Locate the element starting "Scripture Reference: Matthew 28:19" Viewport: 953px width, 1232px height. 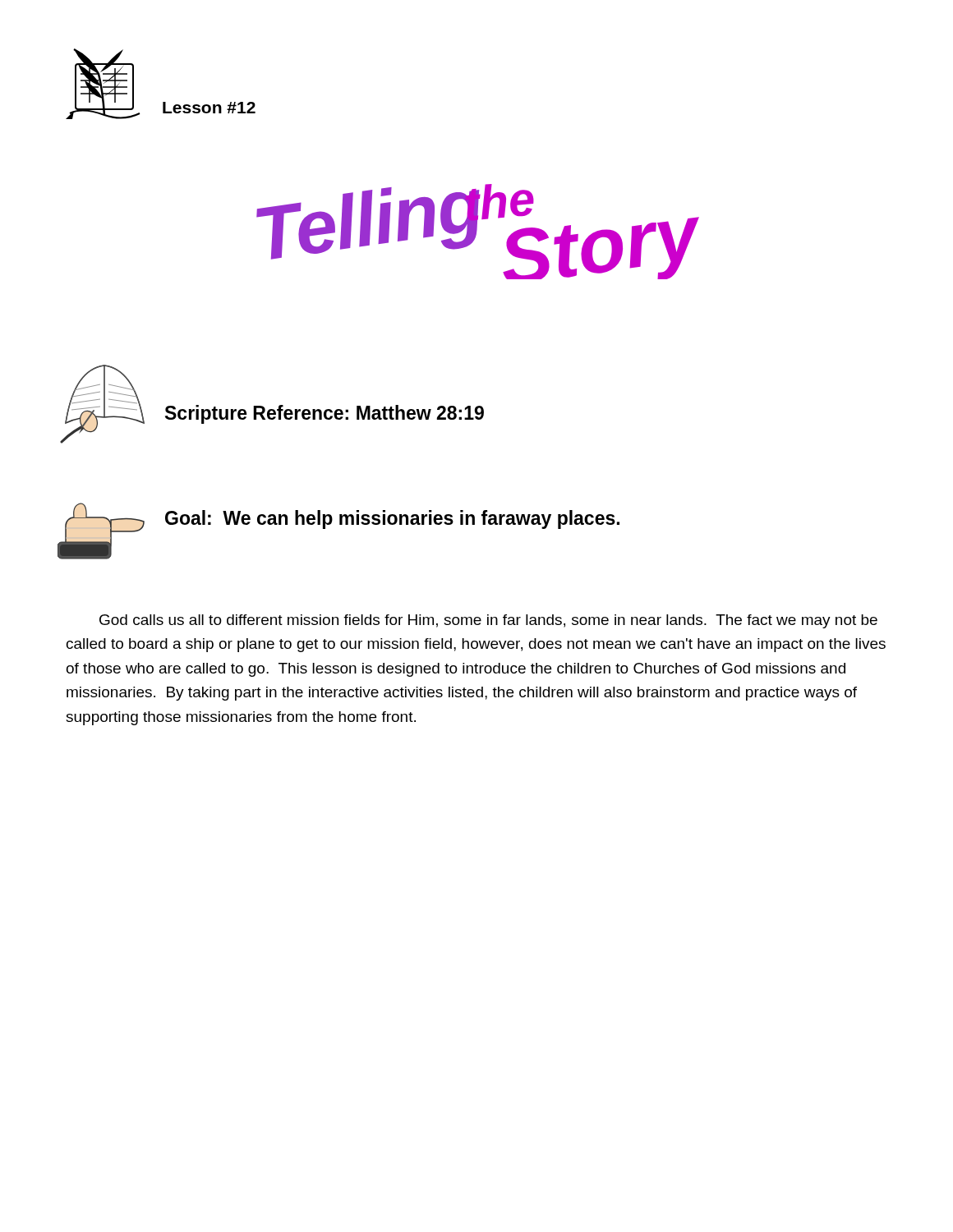[324, 413]
